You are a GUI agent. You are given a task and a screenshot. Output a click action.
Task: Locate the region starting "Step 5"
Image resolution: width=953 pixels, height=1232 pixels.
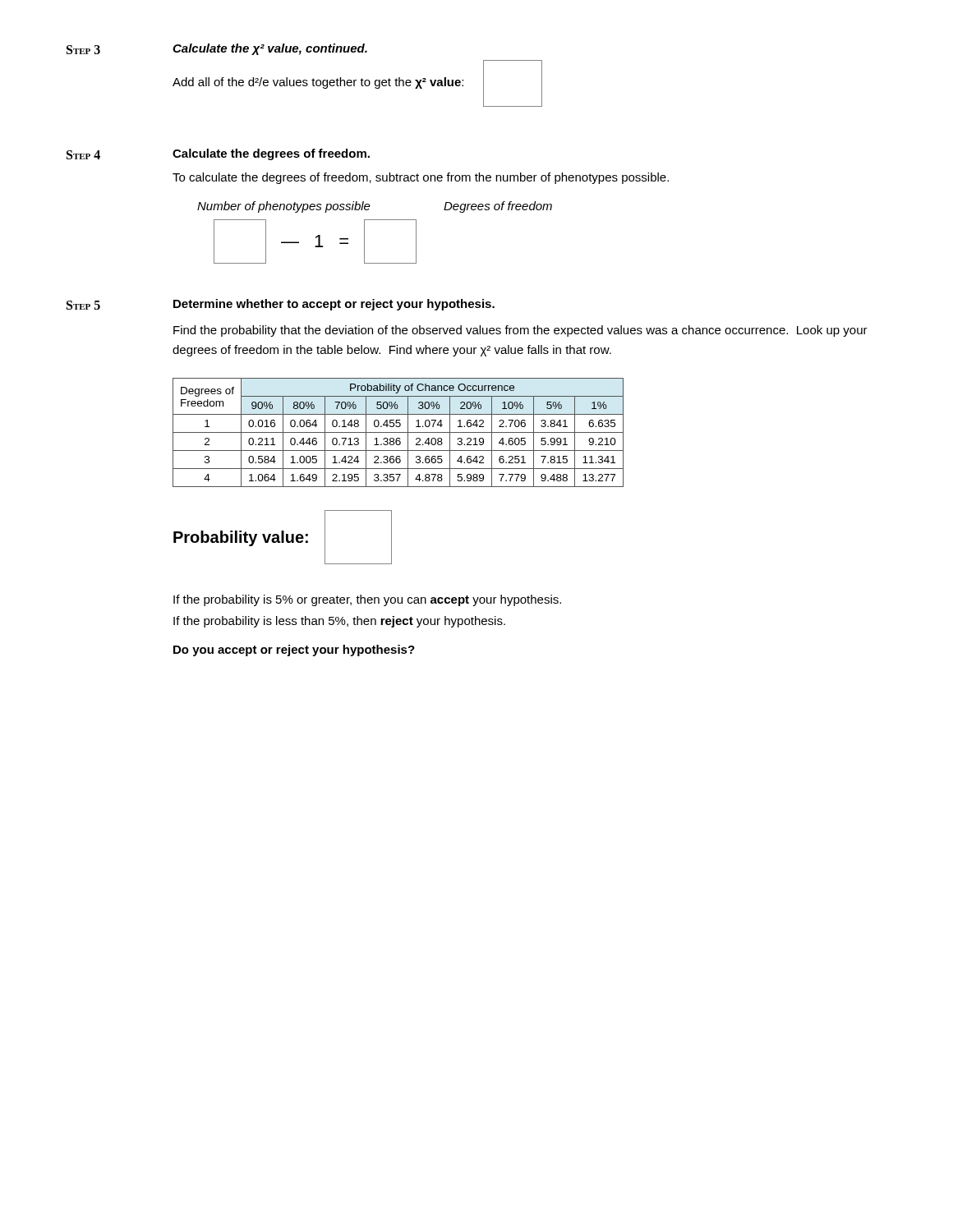pyautogui.click(x=83, y=305)
